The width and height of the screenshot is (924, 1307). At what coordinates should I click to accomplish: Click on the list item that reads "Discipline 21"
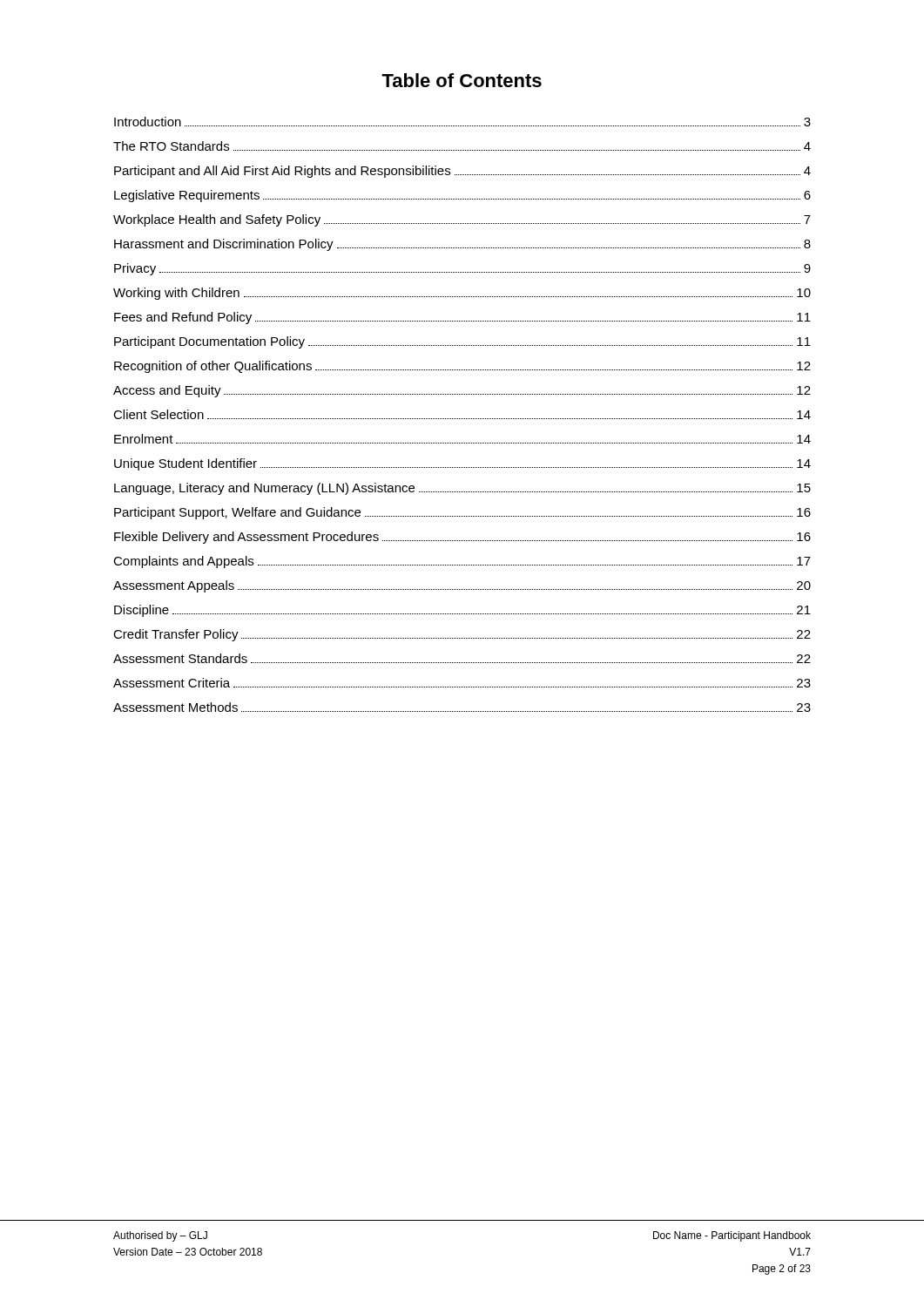tap(462, 610)
